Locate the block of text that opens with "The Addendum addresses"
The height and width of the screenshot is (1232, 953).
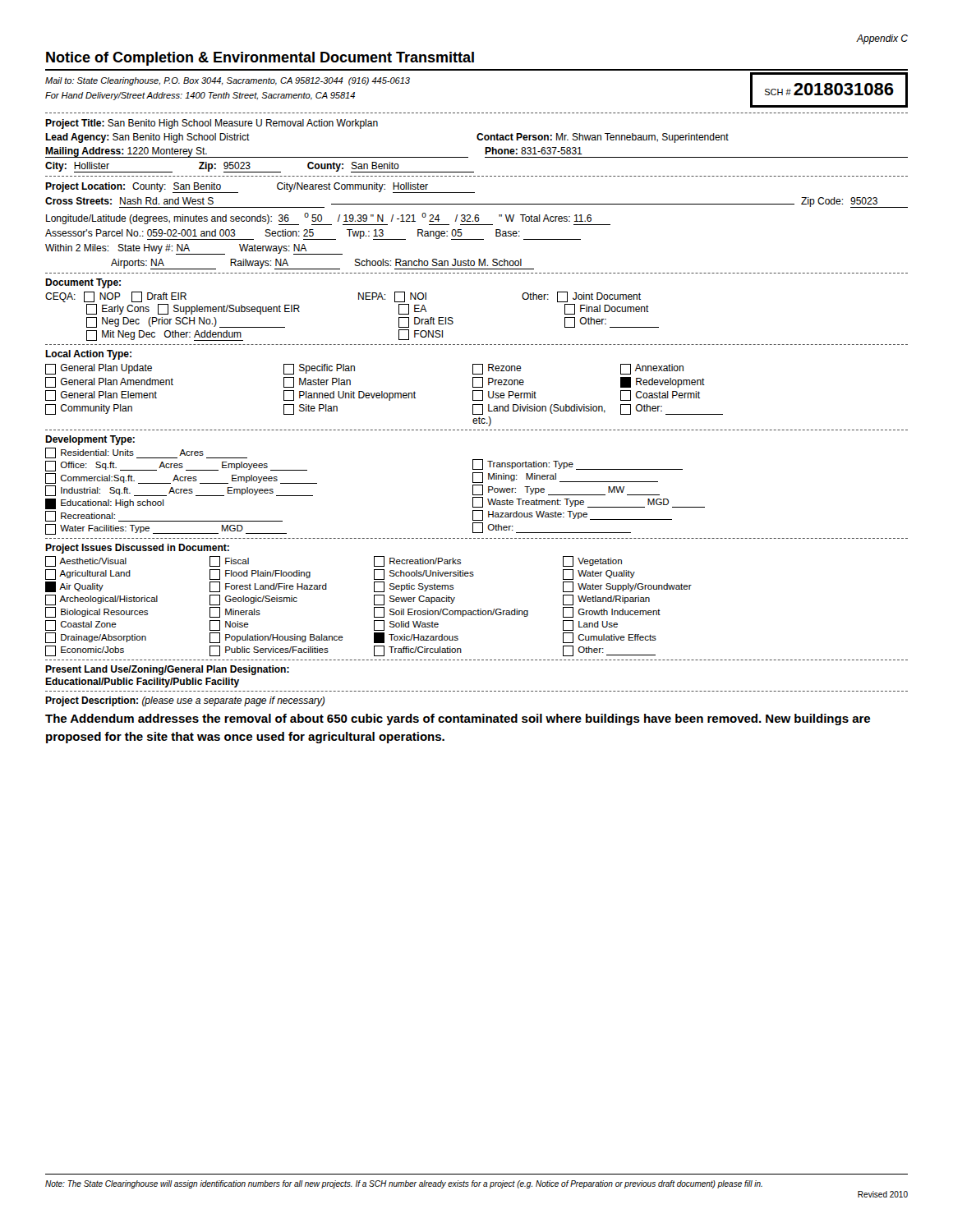458,727
